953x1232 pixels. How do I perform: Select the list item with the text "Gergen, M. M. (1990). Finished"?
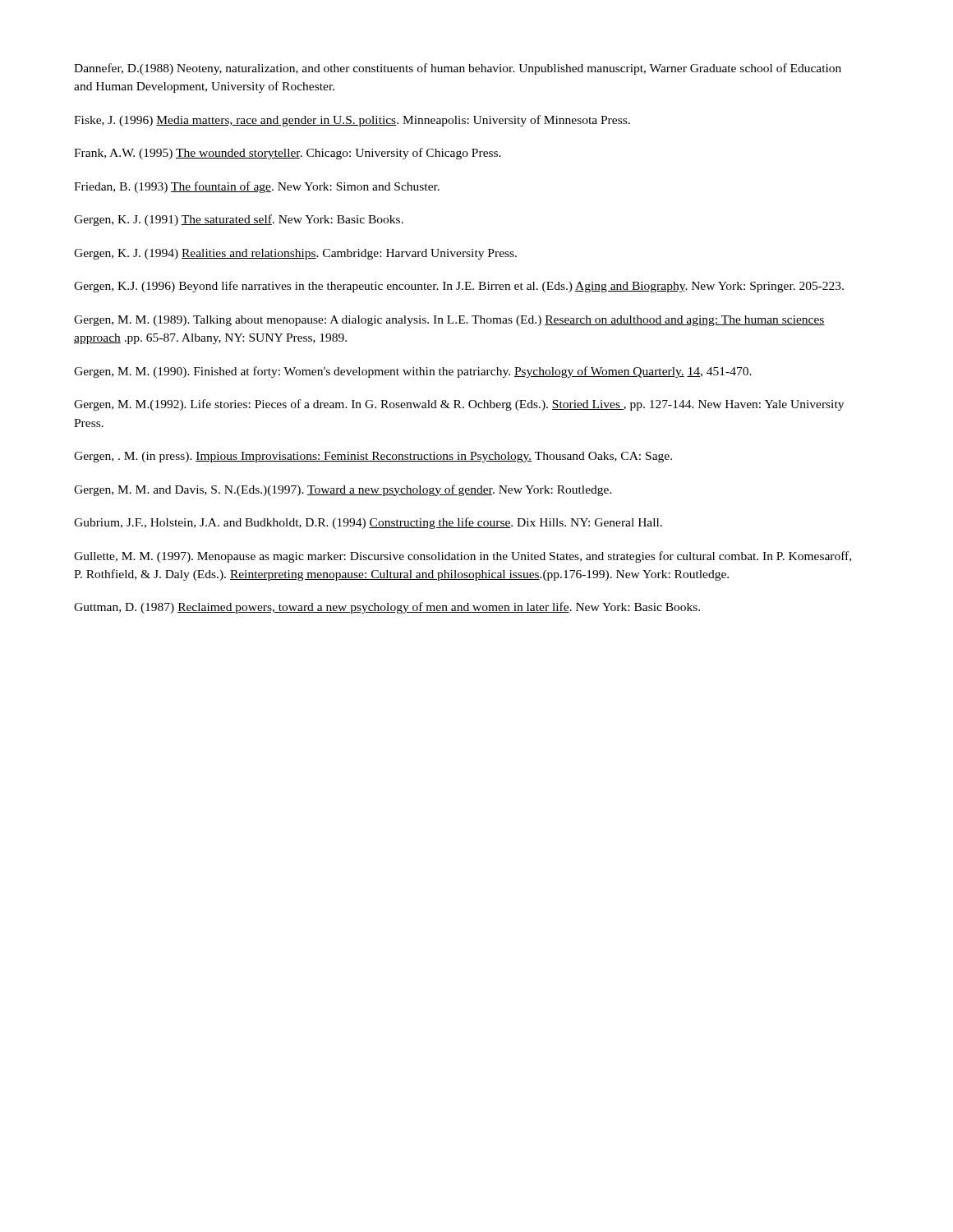tap(413, 371)
